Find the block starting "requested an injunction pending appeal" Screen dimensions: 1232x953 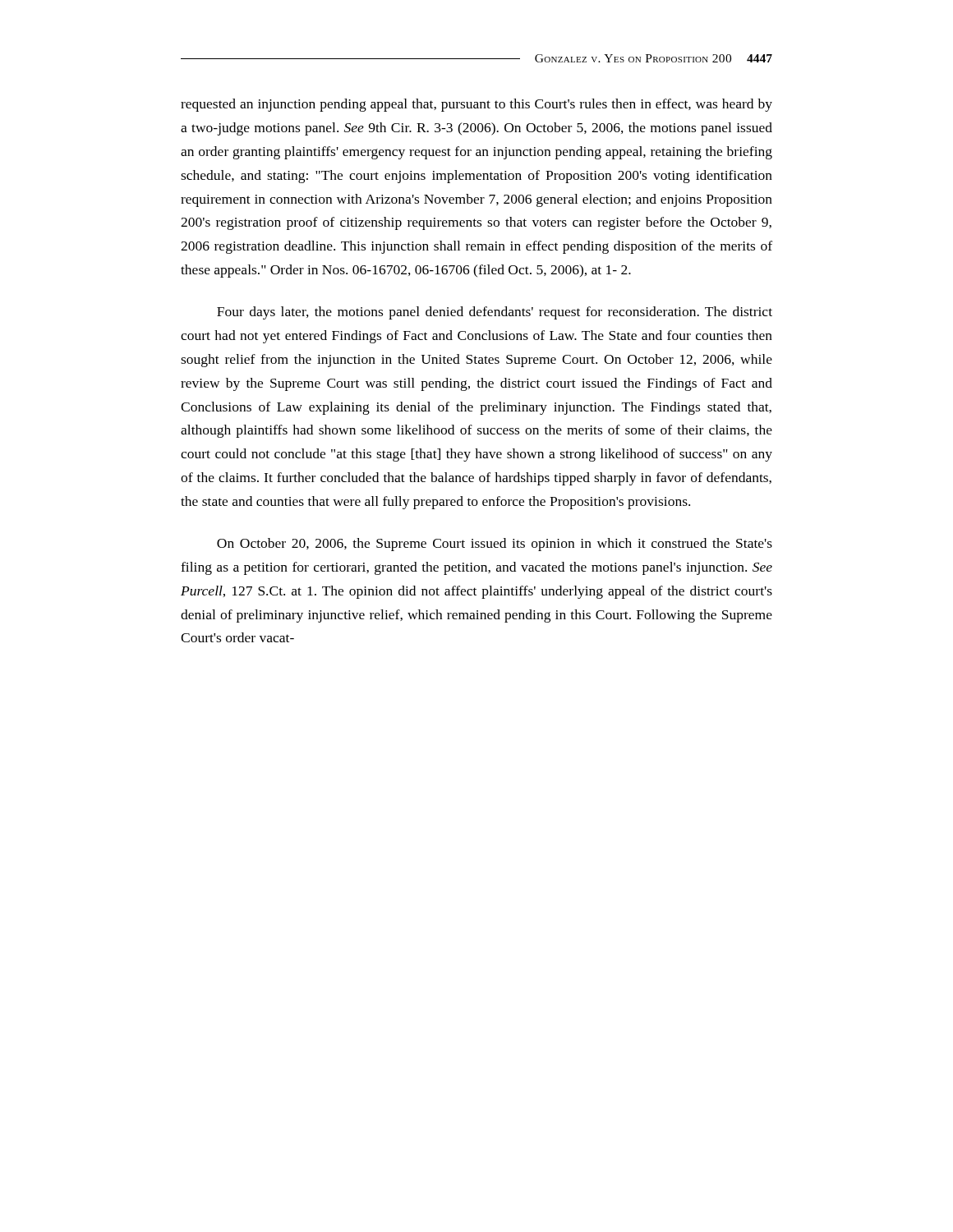pyautogui.click(x=476, y=186)
